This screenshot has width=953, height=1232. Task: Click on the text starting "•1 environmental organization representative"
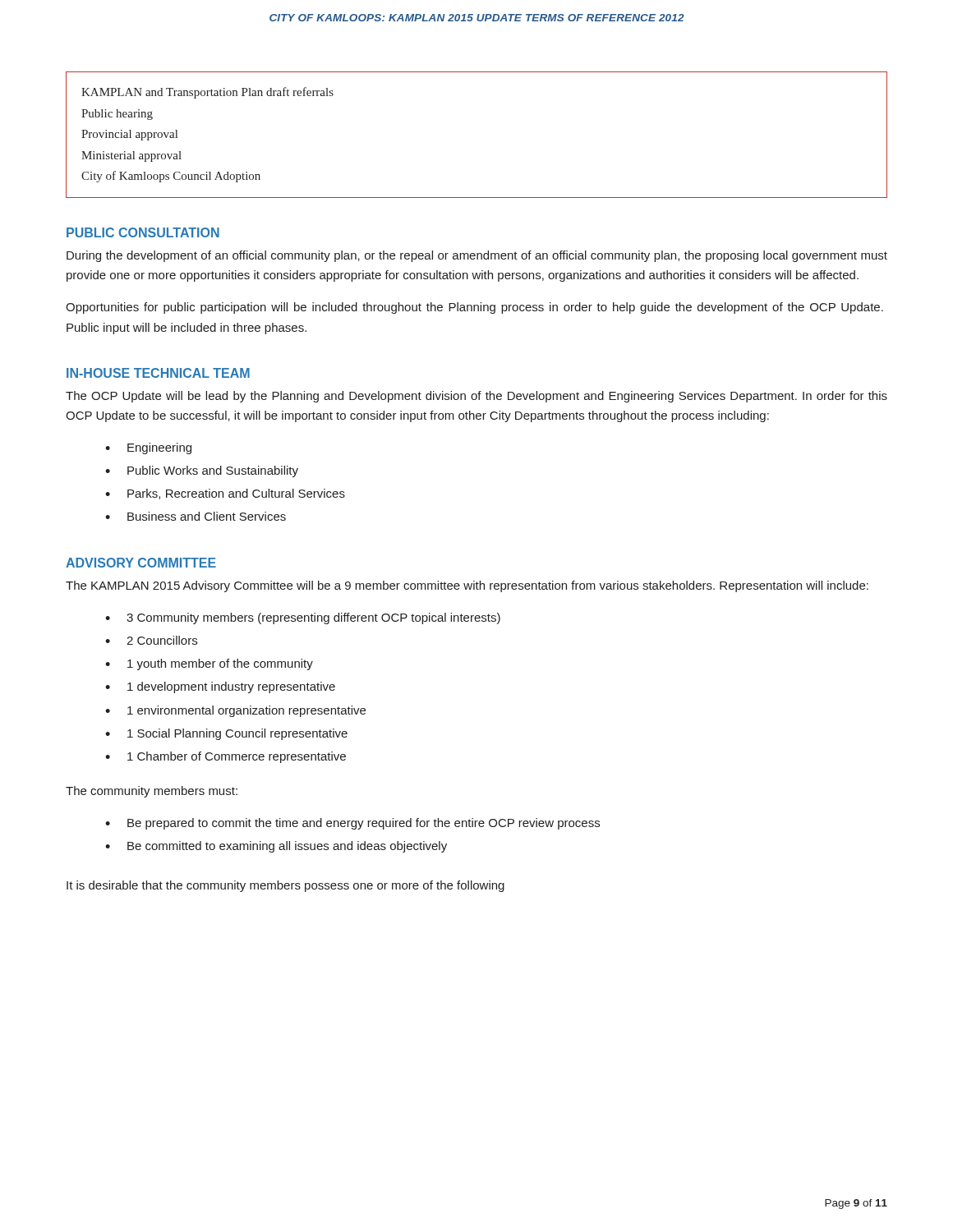point(236,711)
